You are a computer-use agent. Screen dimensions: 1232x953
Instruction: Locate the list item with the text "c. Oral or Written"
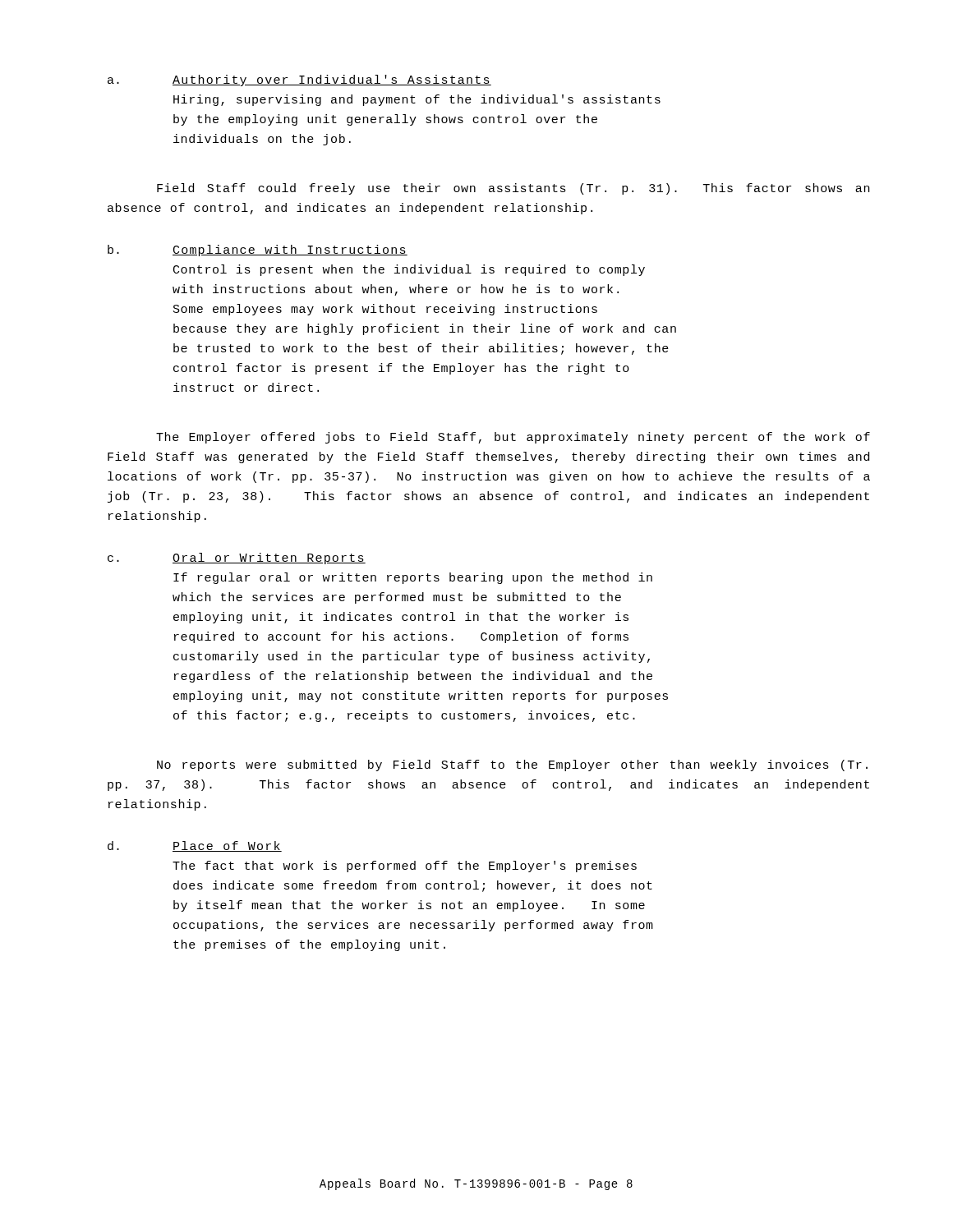[x=489, y=639]
